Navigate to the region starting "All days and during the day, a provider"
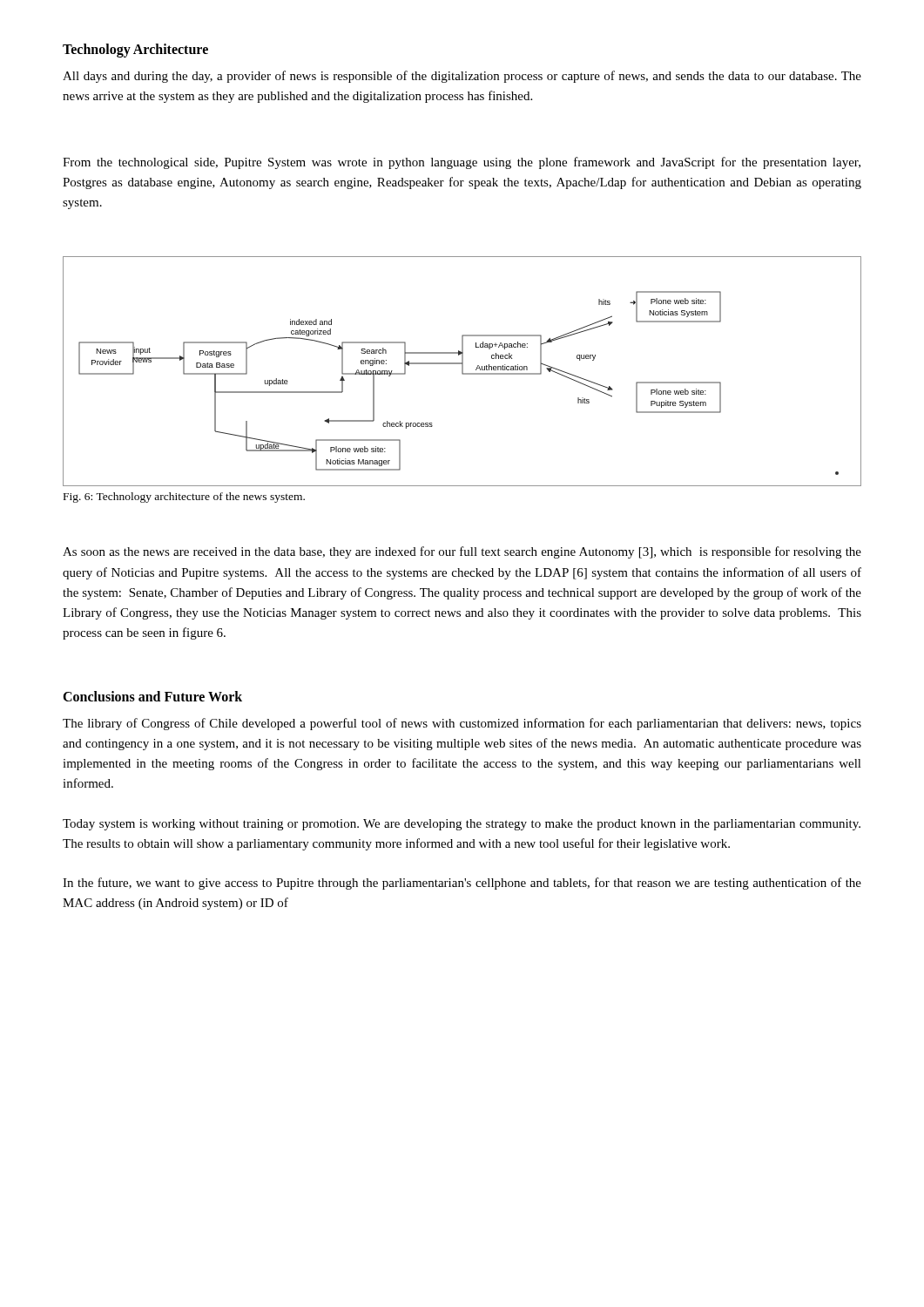The image size is (924, 1307). (462, 86)
